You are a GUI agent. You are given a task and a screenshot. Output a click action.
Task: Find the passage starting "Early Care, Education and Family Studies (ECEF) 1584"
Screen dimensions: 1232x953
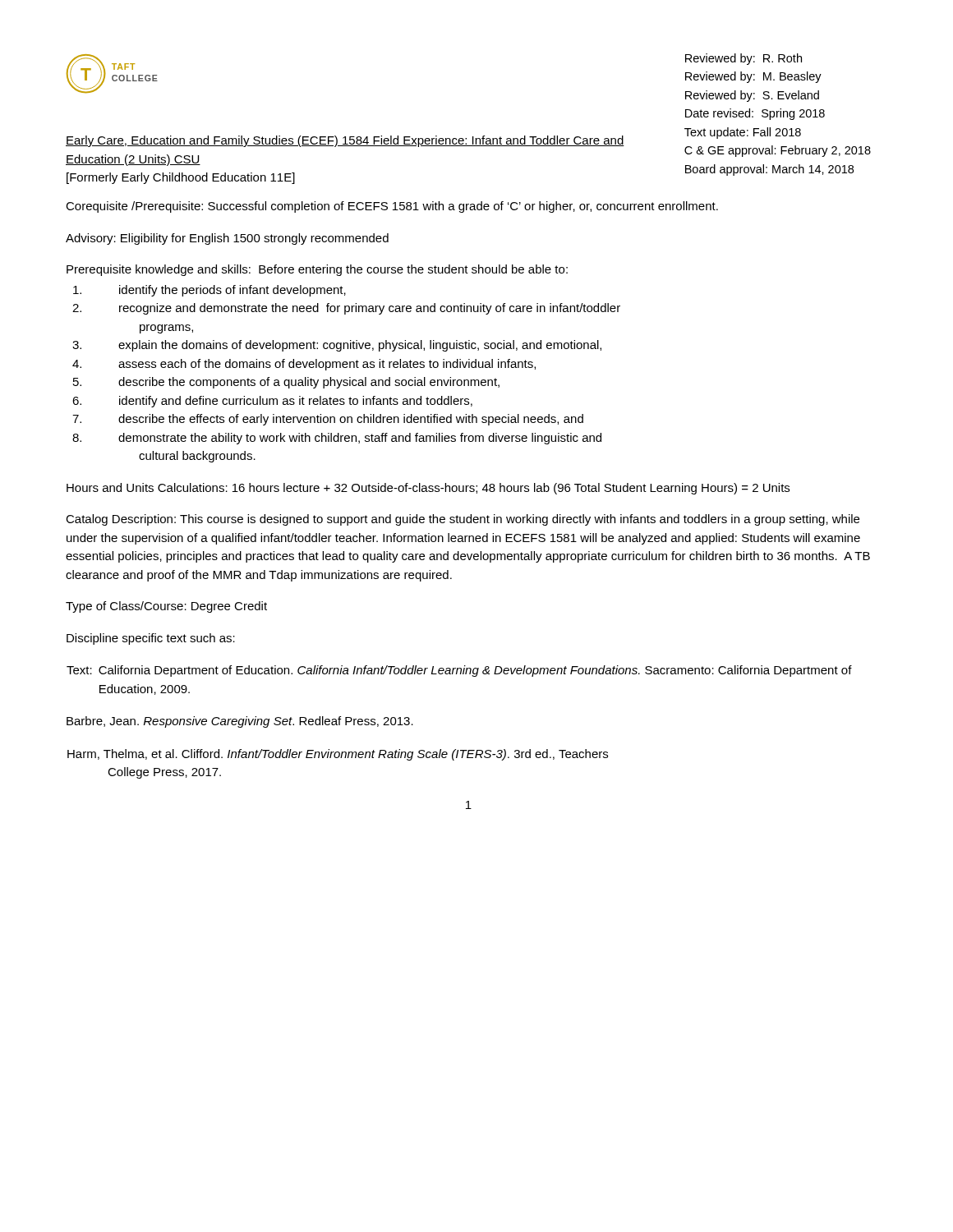pyautogui.click(x=468, y=158)
